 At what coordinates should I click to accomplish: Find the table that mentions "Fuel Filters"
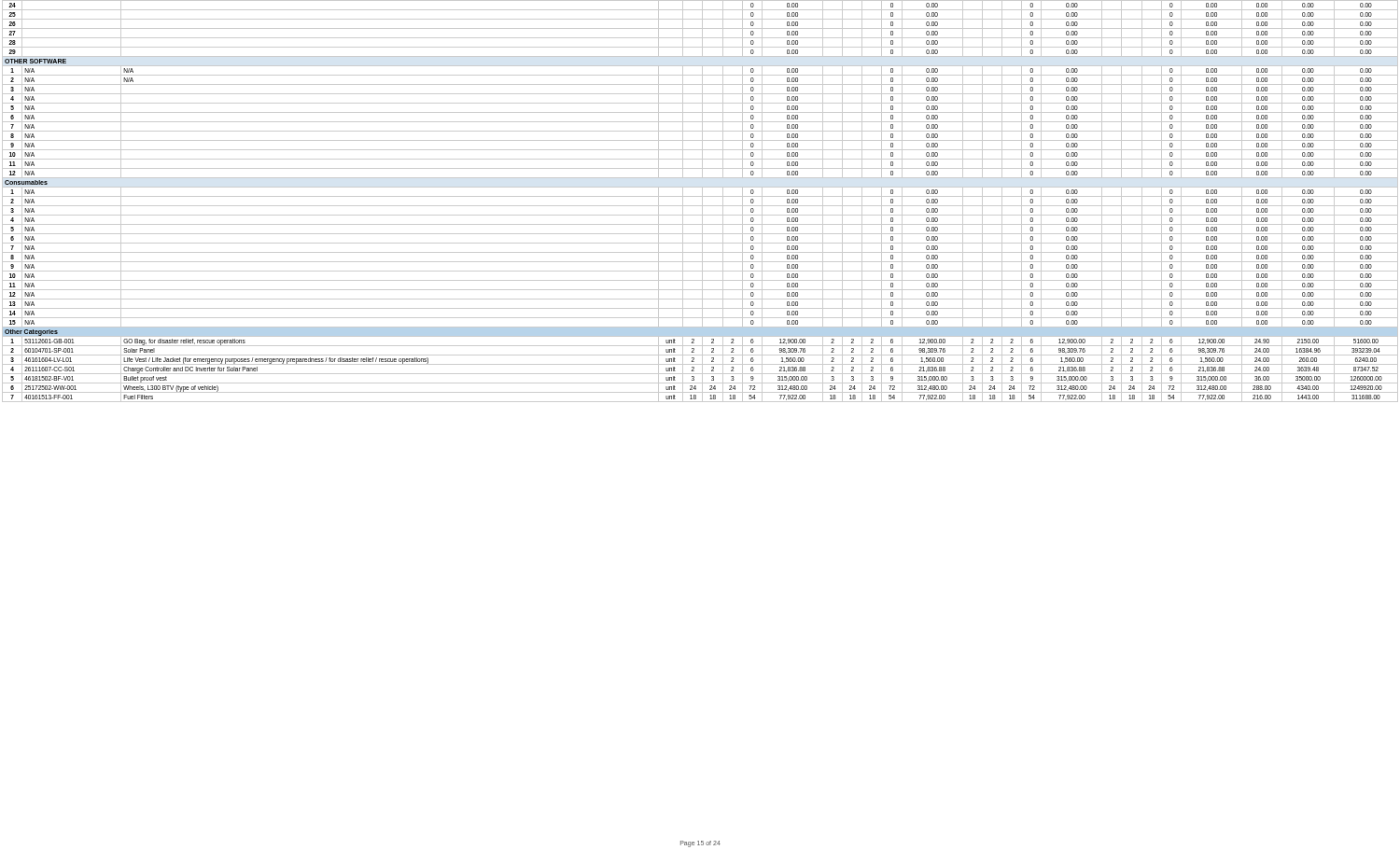tap(700, 201)
